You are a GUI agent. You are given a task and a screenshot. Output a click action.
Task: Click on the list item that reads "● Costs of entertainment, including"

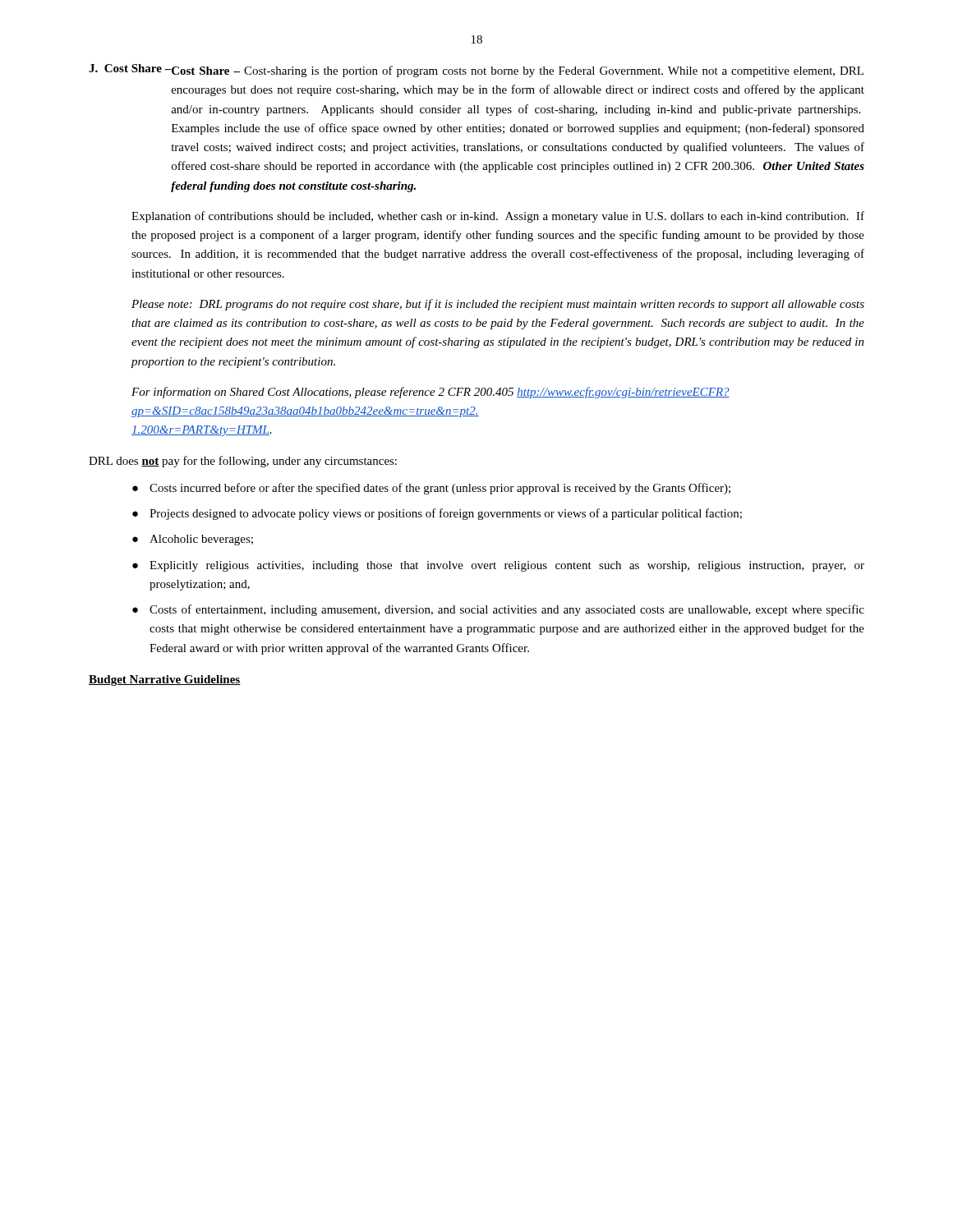coord(498,629)
